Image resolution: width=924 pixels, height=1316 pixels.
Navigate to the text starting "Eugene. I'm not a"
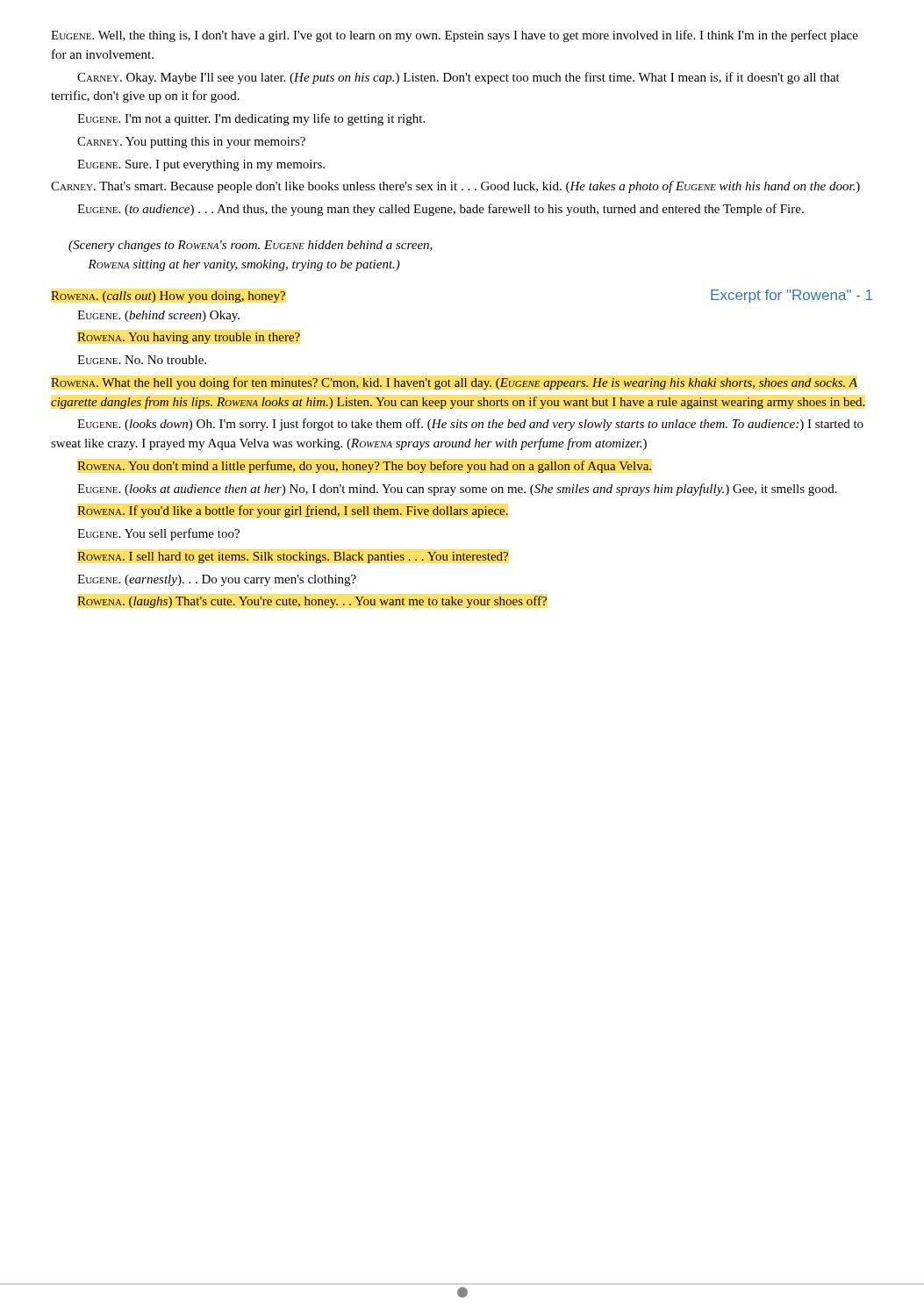252,118
